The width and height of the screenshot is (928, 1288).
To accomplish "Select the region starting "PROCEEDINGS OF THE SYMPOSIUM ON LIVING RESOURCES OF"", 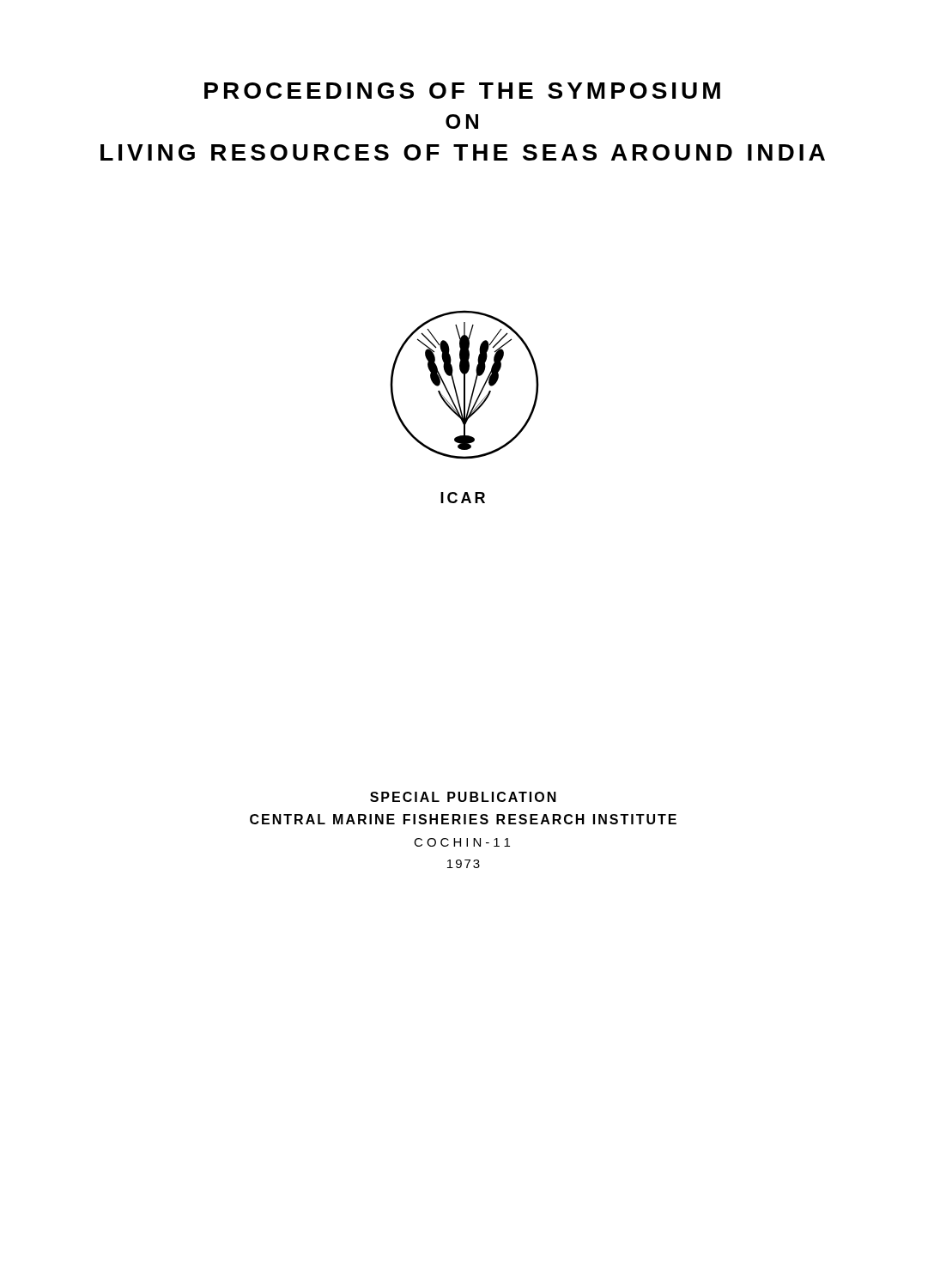I will 464,122.
